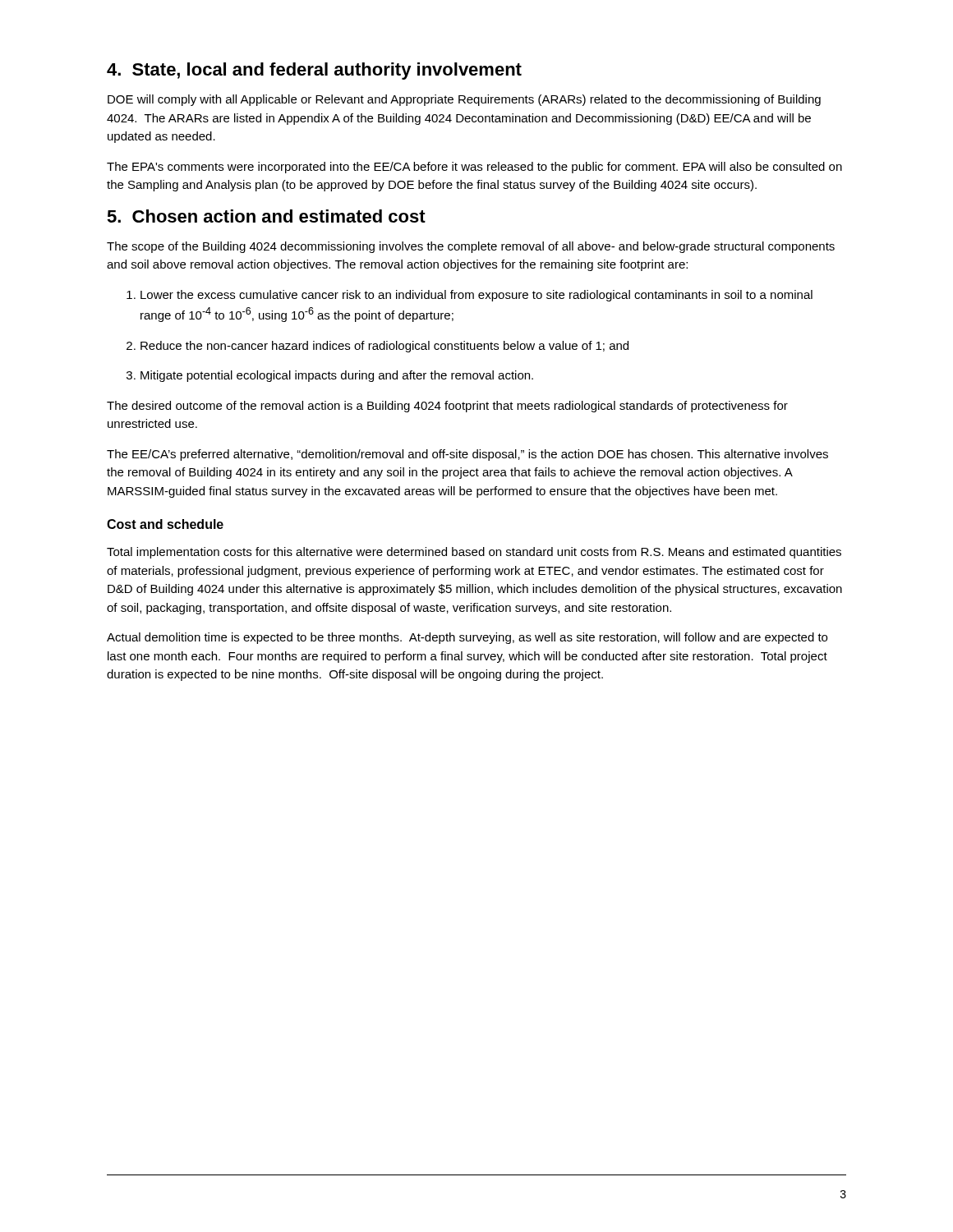Find the block on this page that starts "The EPA's comments were"
This screenshot has height=1232, width=953.
[x=476, y=176]
